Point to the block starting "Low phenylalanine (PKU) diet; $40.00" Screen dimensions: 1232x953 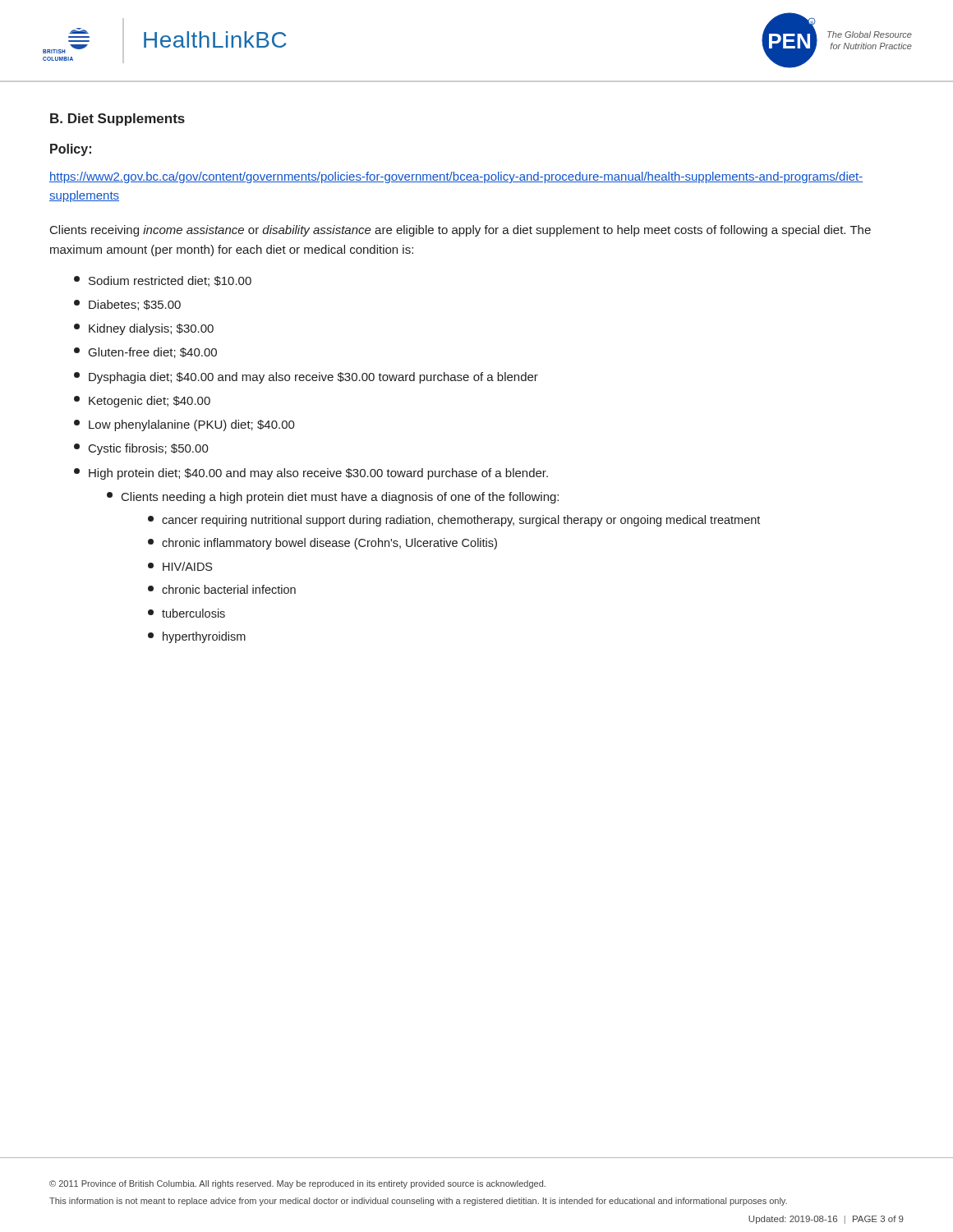(184, 425)
